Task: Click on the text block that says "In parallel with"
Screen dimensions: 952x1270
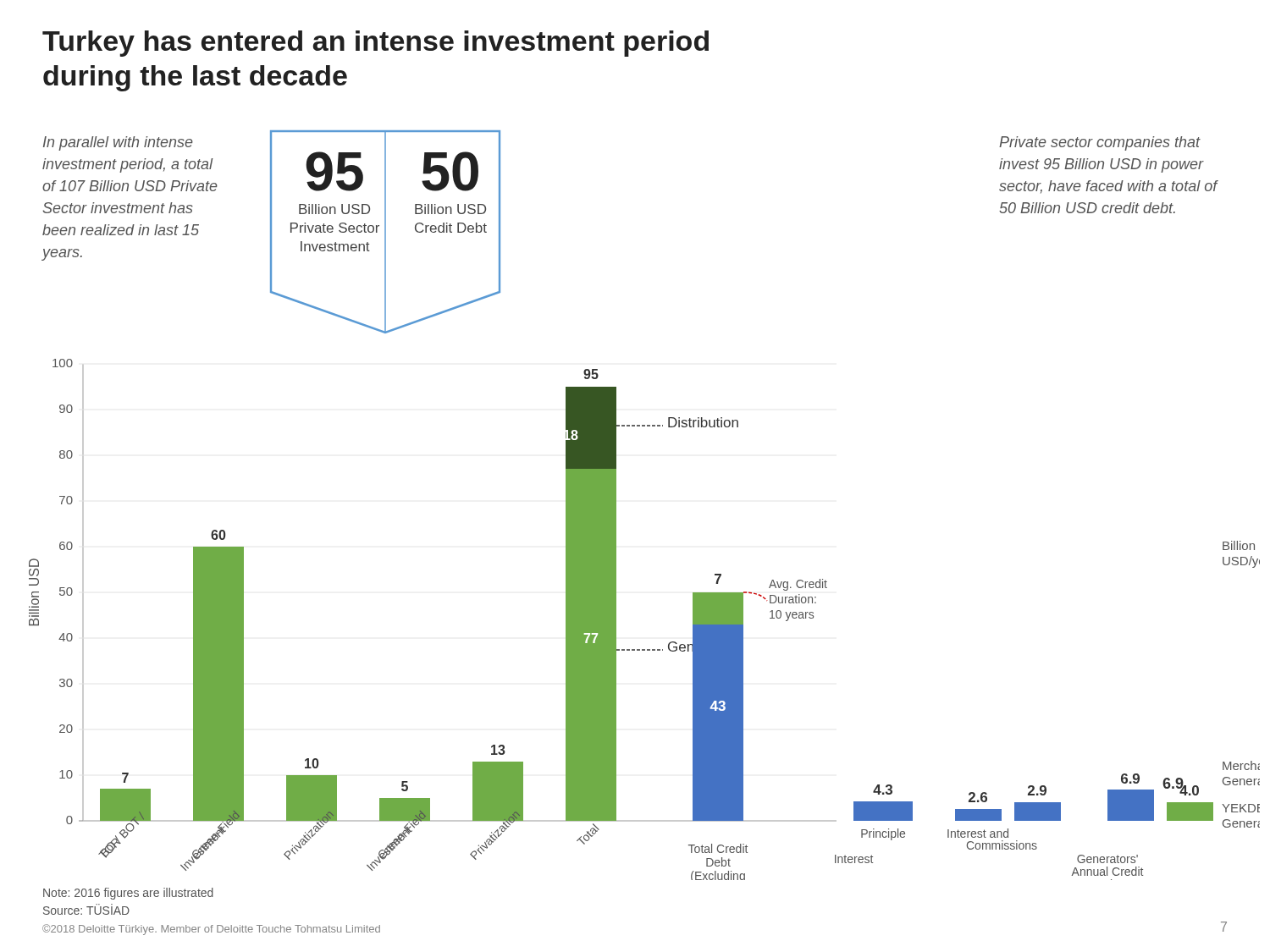Action: pyautogui.click(x=130, y=197)
